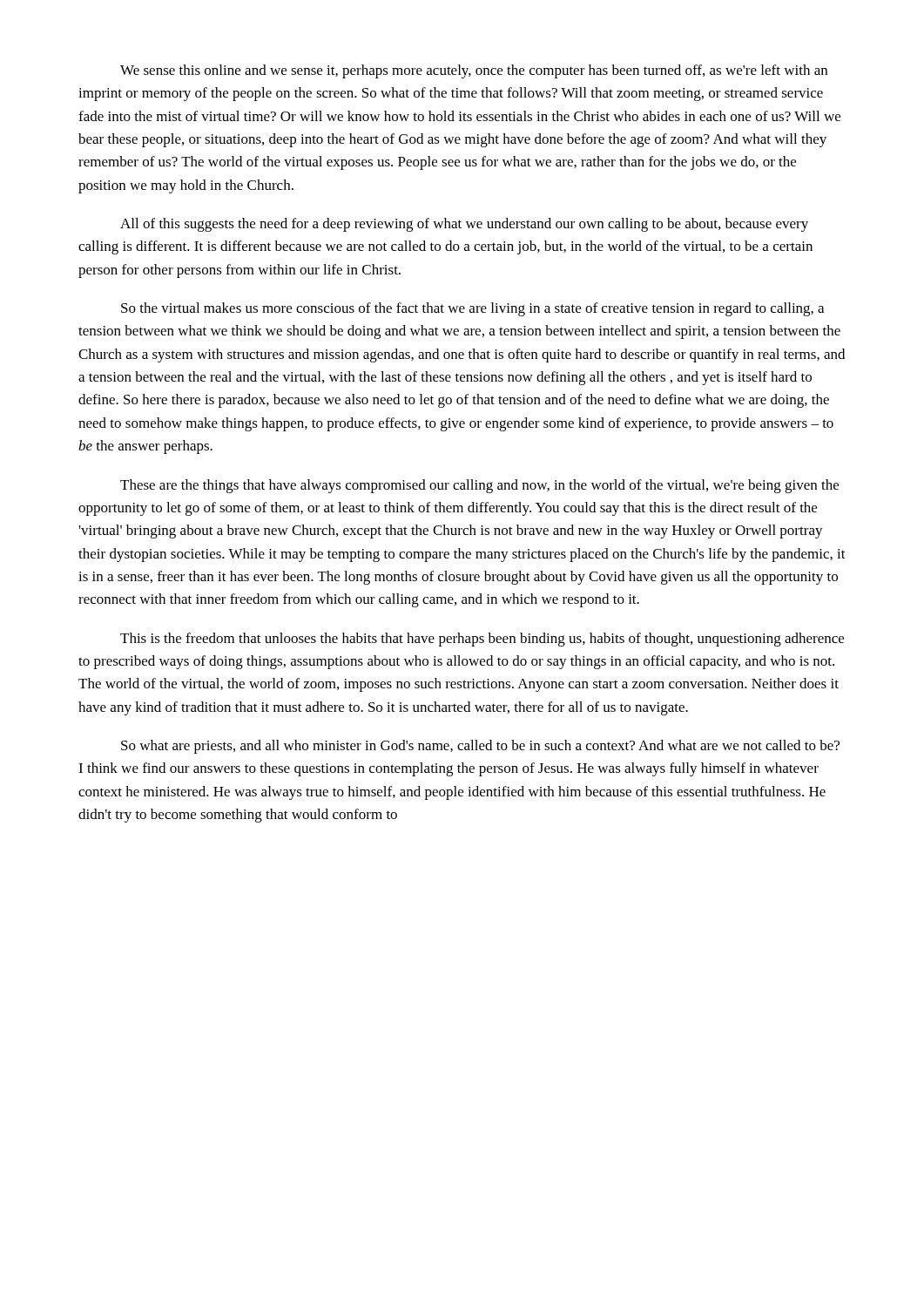Locate the text starting "All of this suggests the need for a"
Viewport: 924px width, 1307px height.
pos(462,247)
